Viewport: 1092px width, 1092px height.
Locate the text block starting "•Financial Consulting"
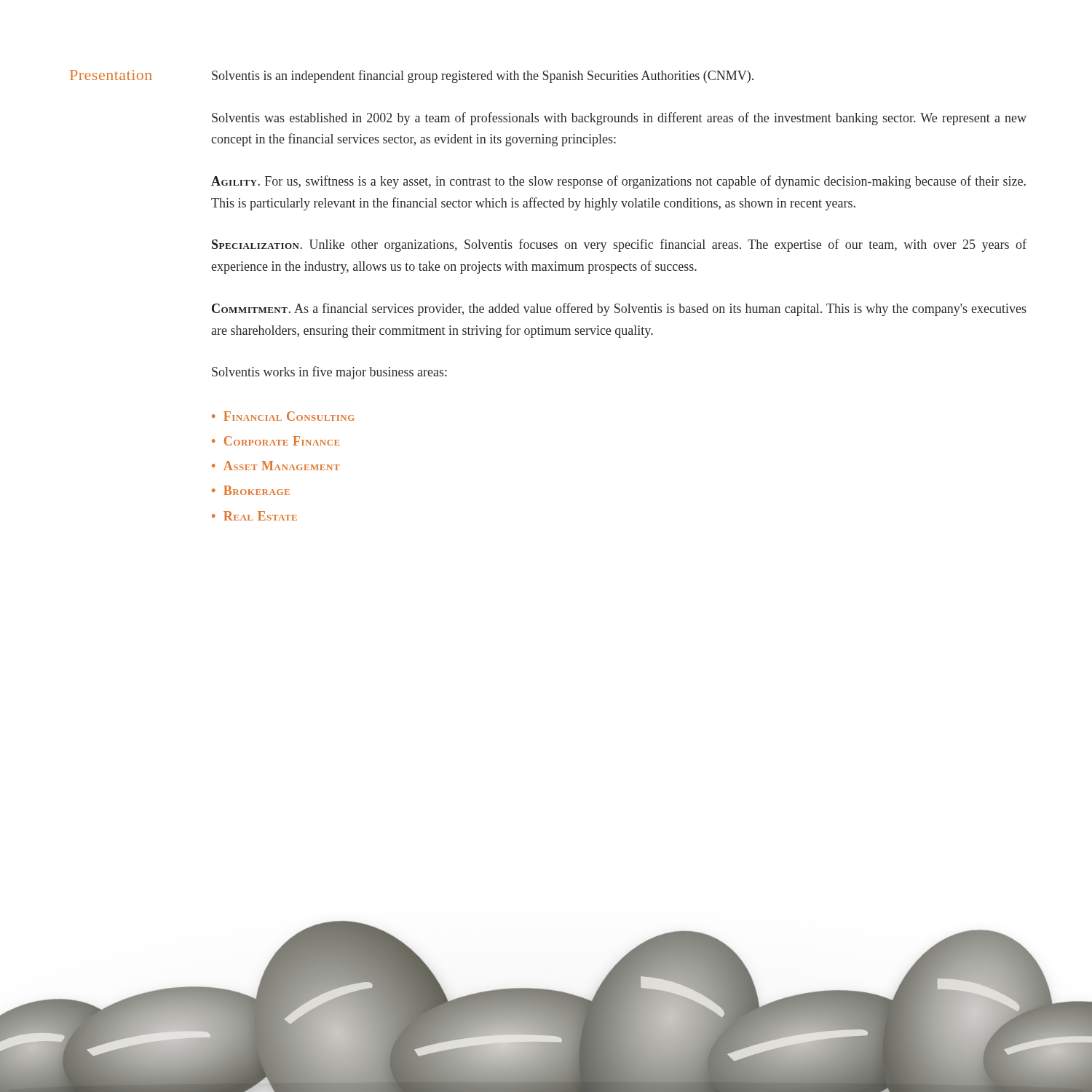[283, 416]
